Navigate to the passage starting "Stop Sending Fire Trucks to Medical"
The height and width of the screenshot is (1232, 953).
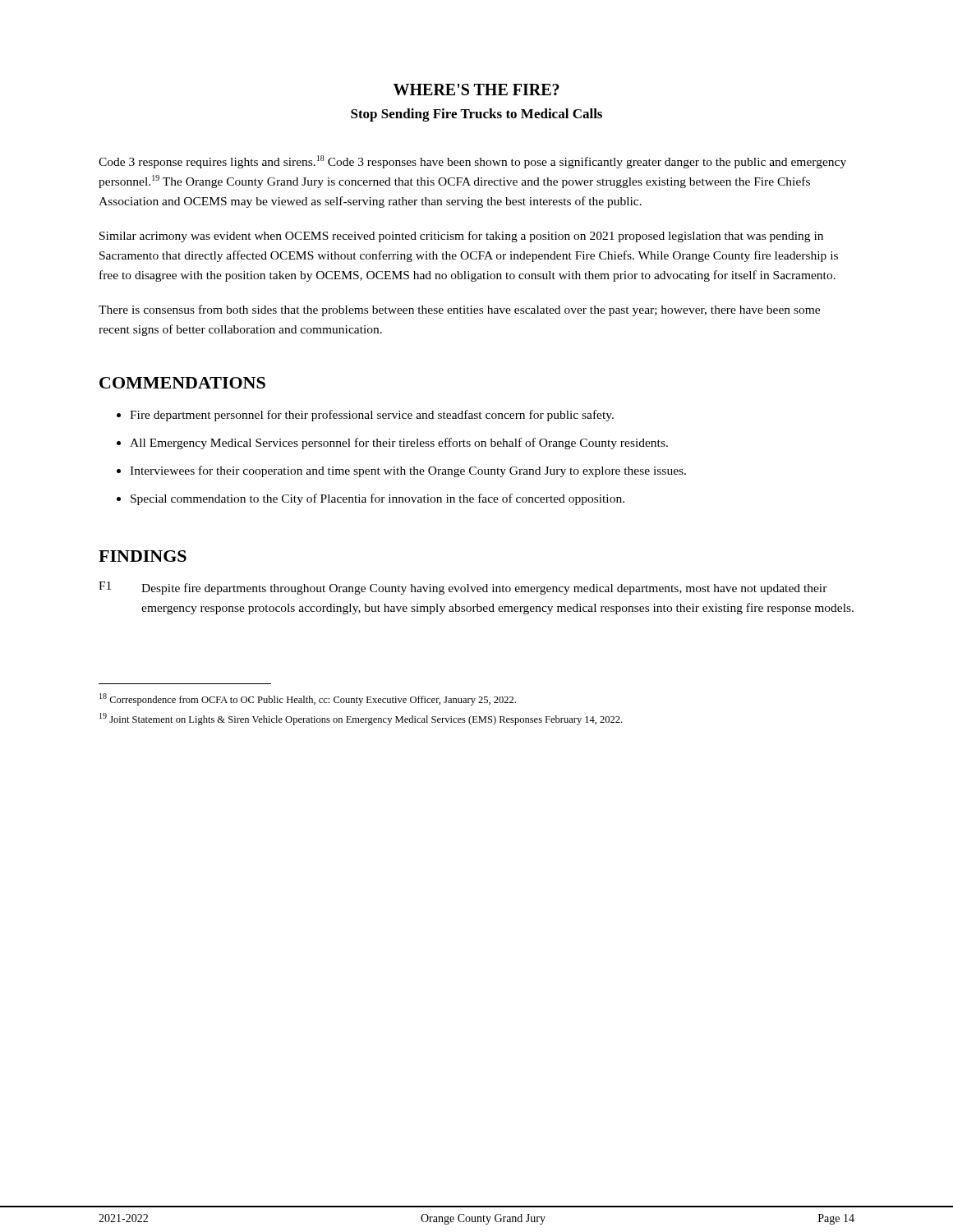[476, 114]
